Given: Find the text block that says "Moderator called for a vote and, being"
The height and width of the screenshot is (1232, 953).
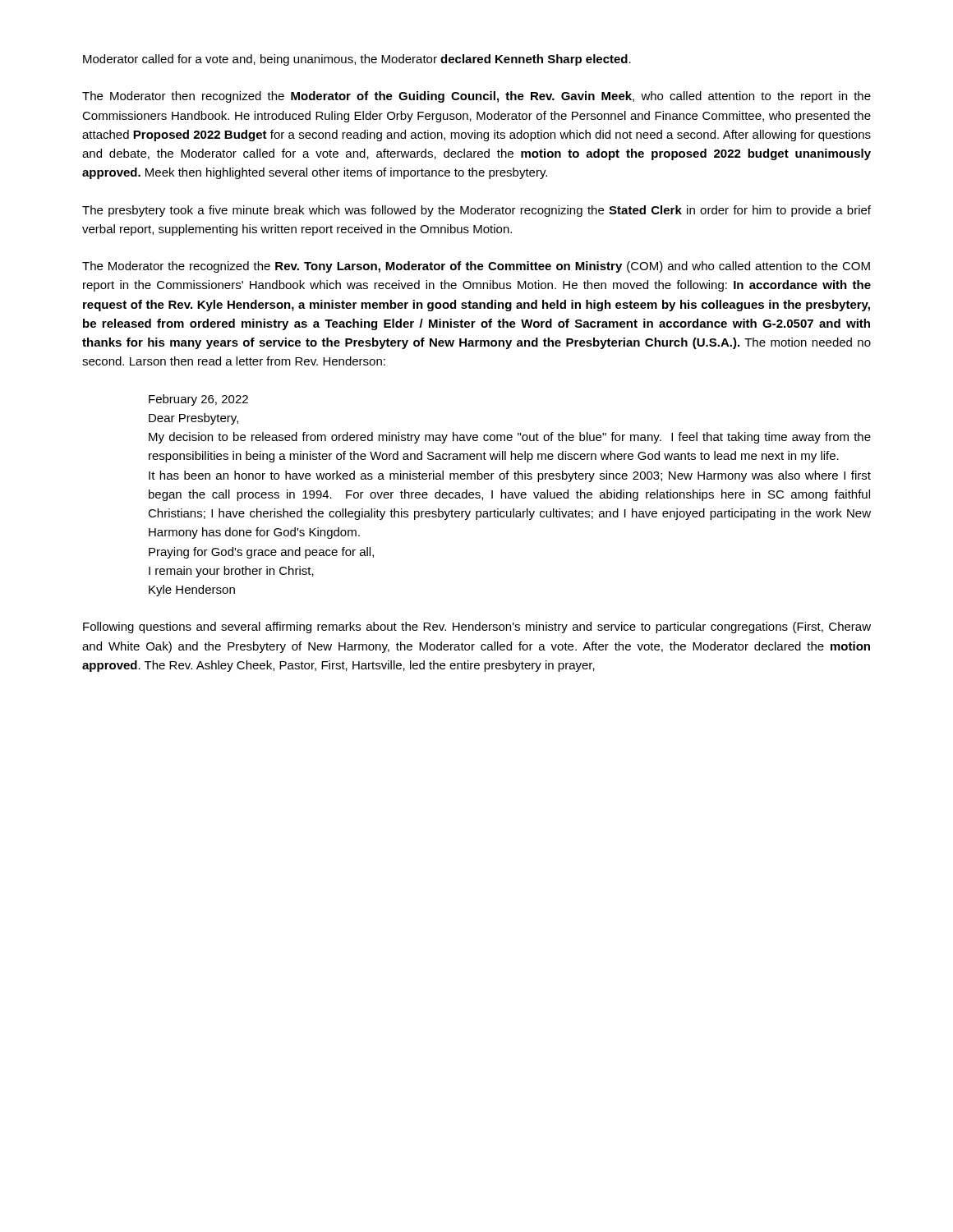Looking at the screenshot, I should pos(357,59).
